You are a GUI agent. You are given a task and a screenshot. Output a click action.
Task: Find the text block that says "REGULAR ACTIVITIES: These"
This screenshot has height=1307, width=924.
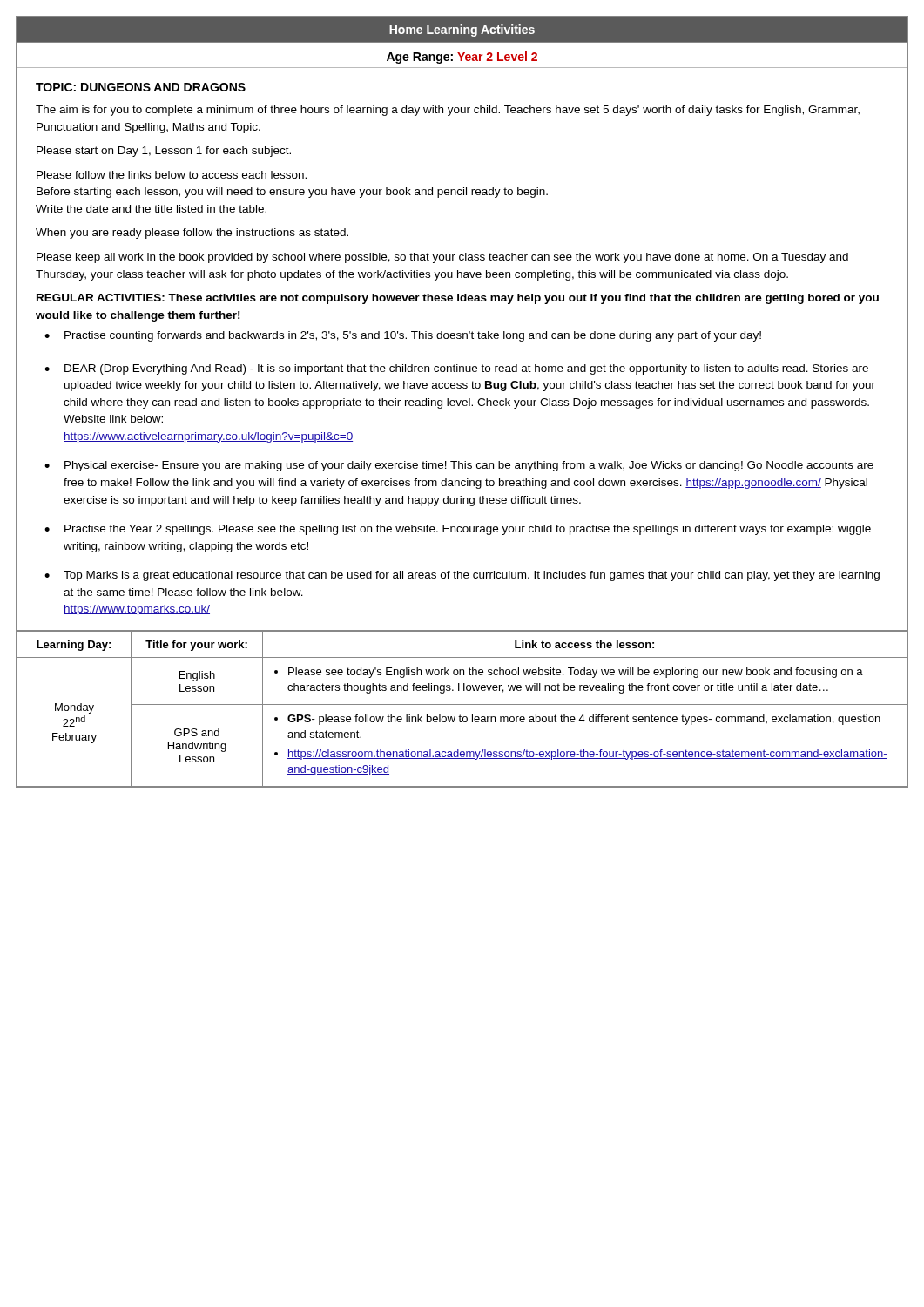pos(457,306)
